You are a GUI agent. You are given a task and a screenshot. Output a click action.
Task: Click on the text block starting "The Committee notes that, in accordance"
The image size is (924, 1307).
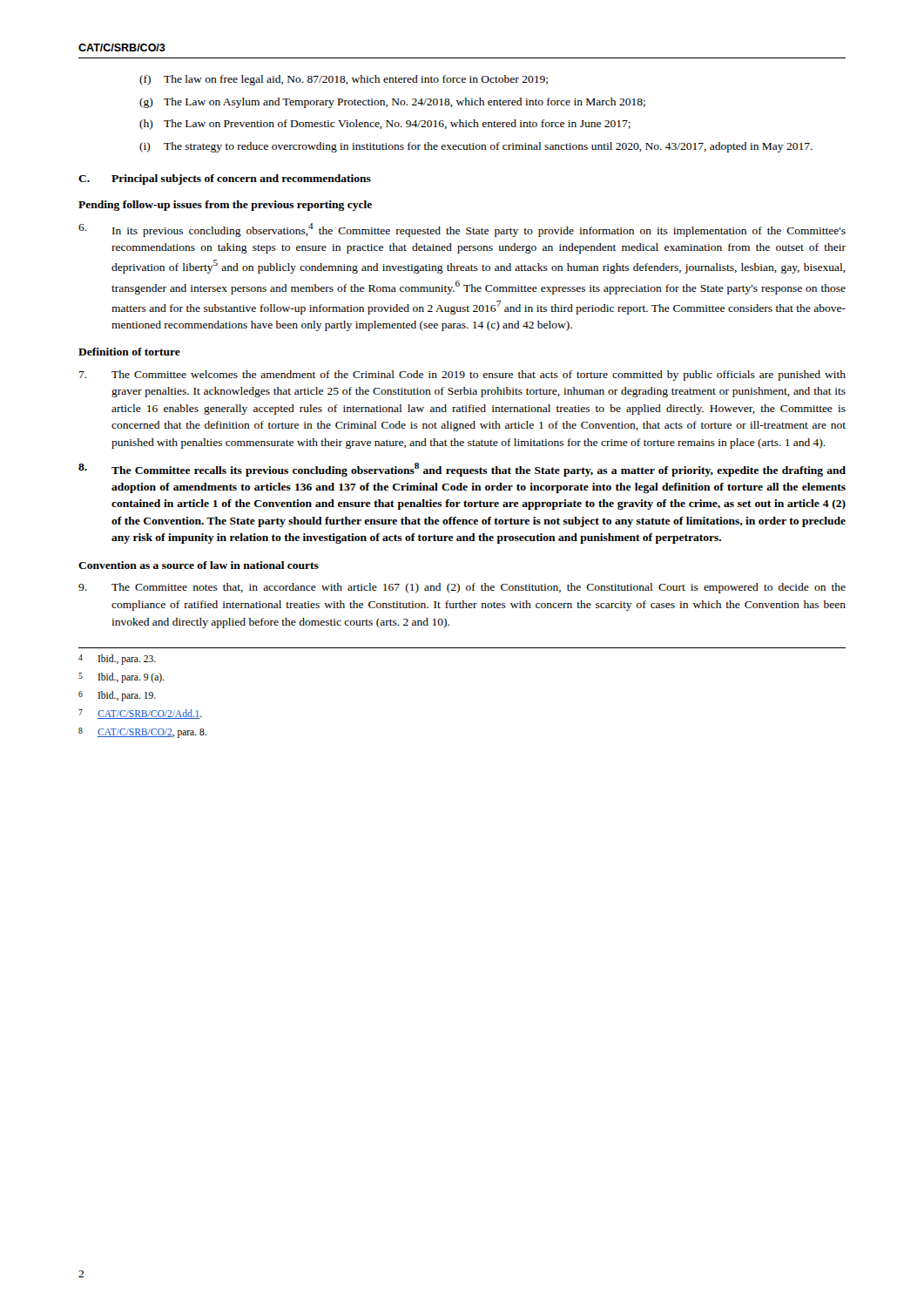coord(462,605)
